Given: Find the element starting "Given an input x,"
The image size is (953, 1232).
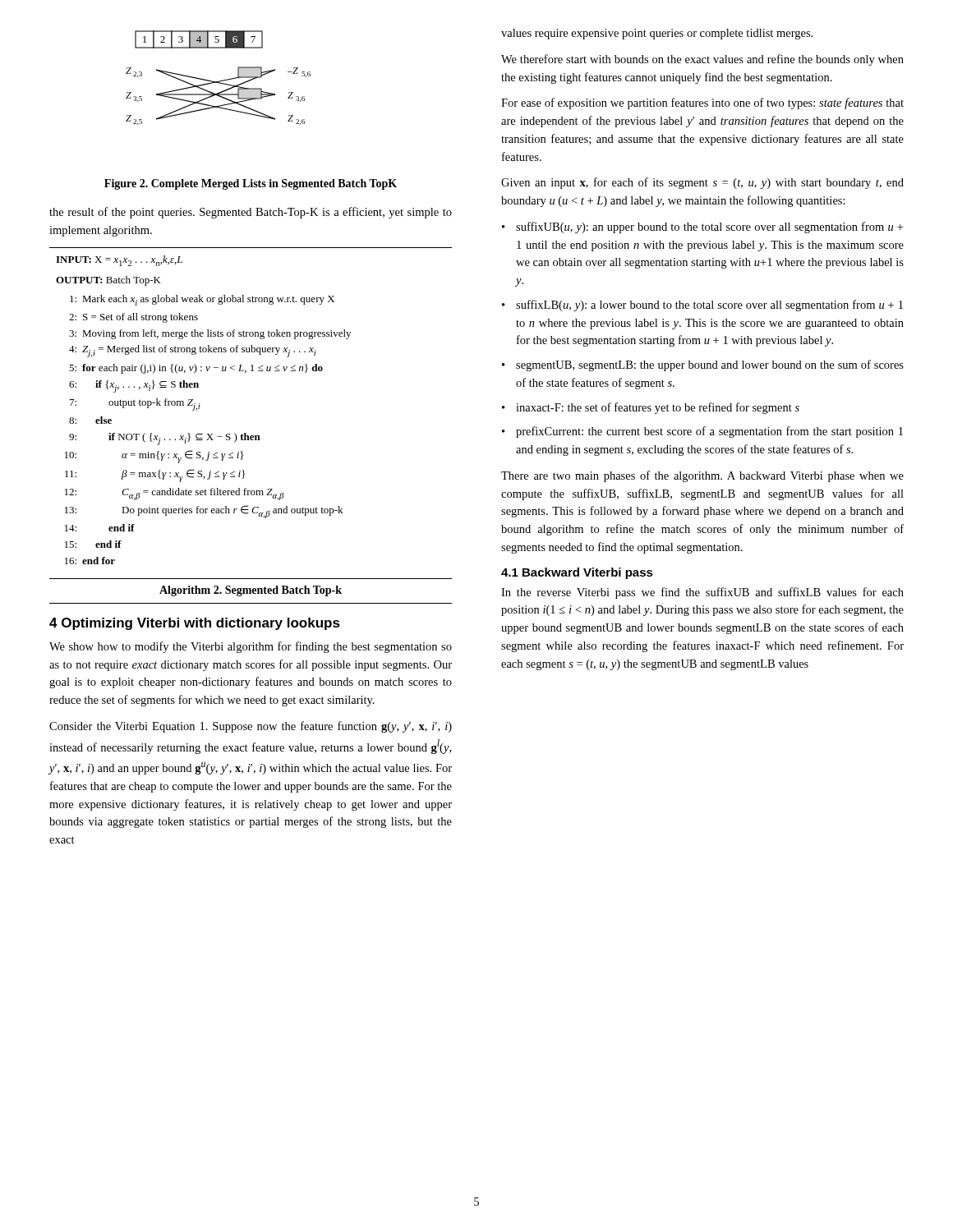Looking at the screenshot, I should click(702, 191).
